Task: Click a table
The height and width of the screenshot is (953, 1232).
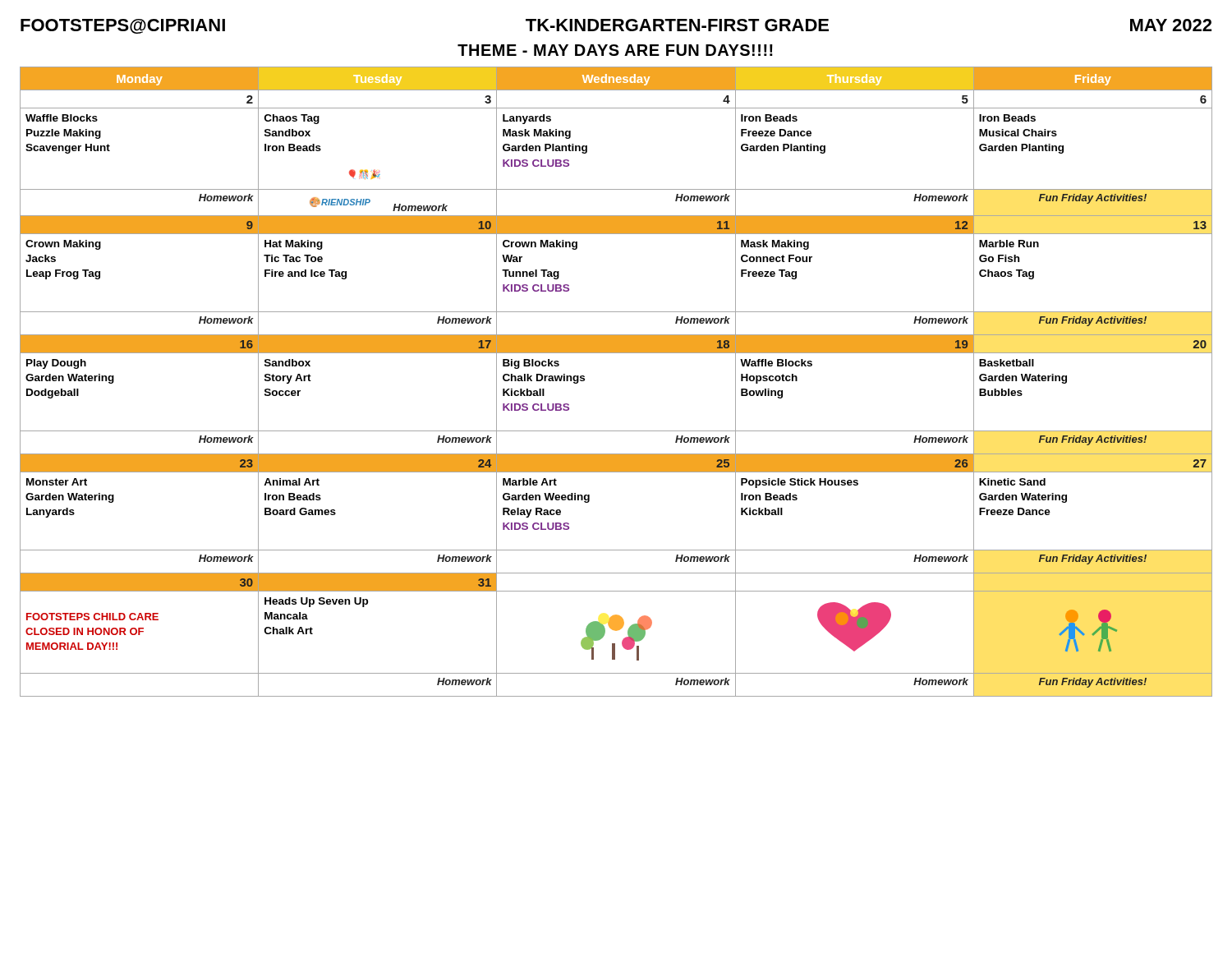Action: click(616, 381)
